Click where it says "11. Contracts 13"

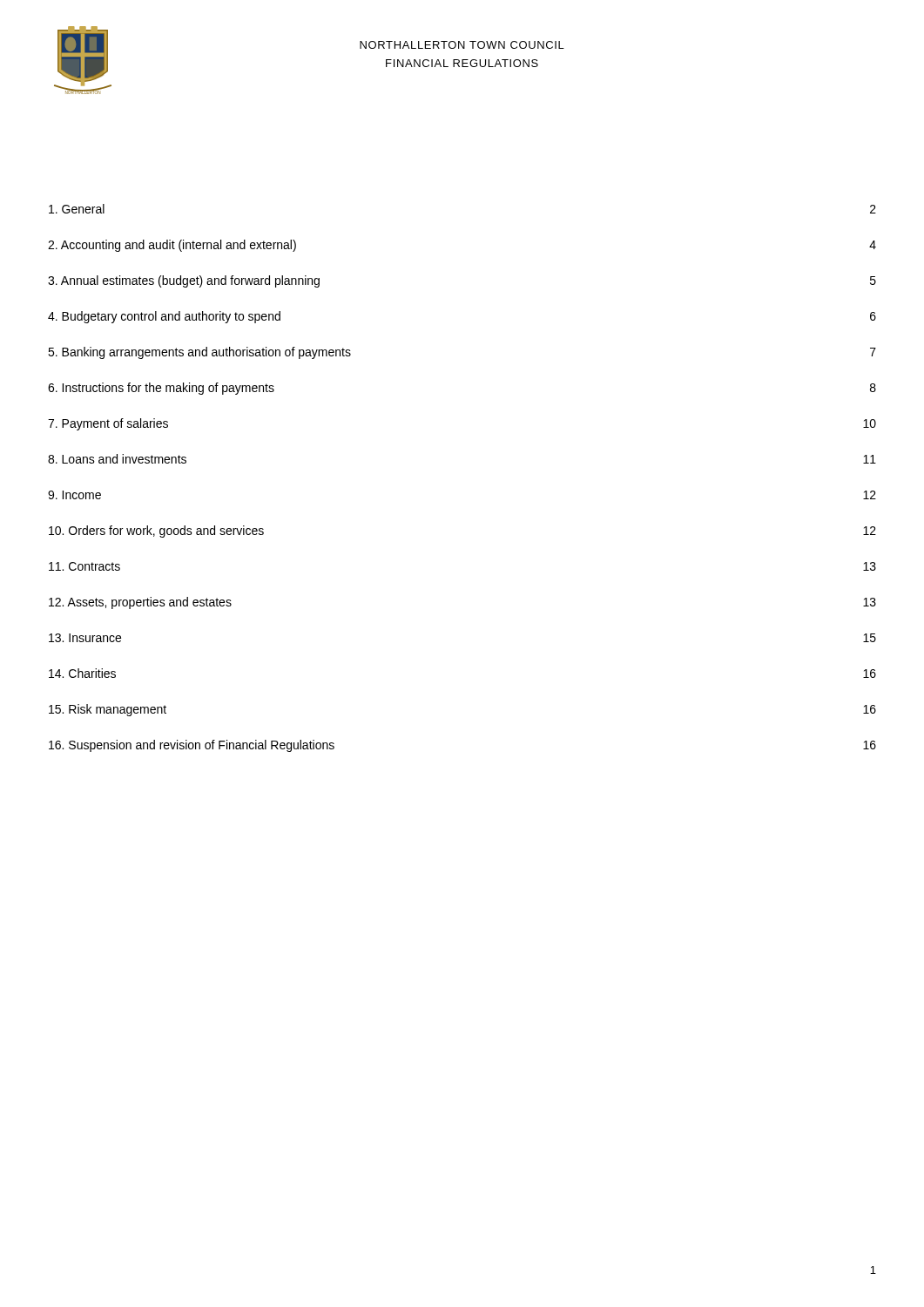click(86, 566)
